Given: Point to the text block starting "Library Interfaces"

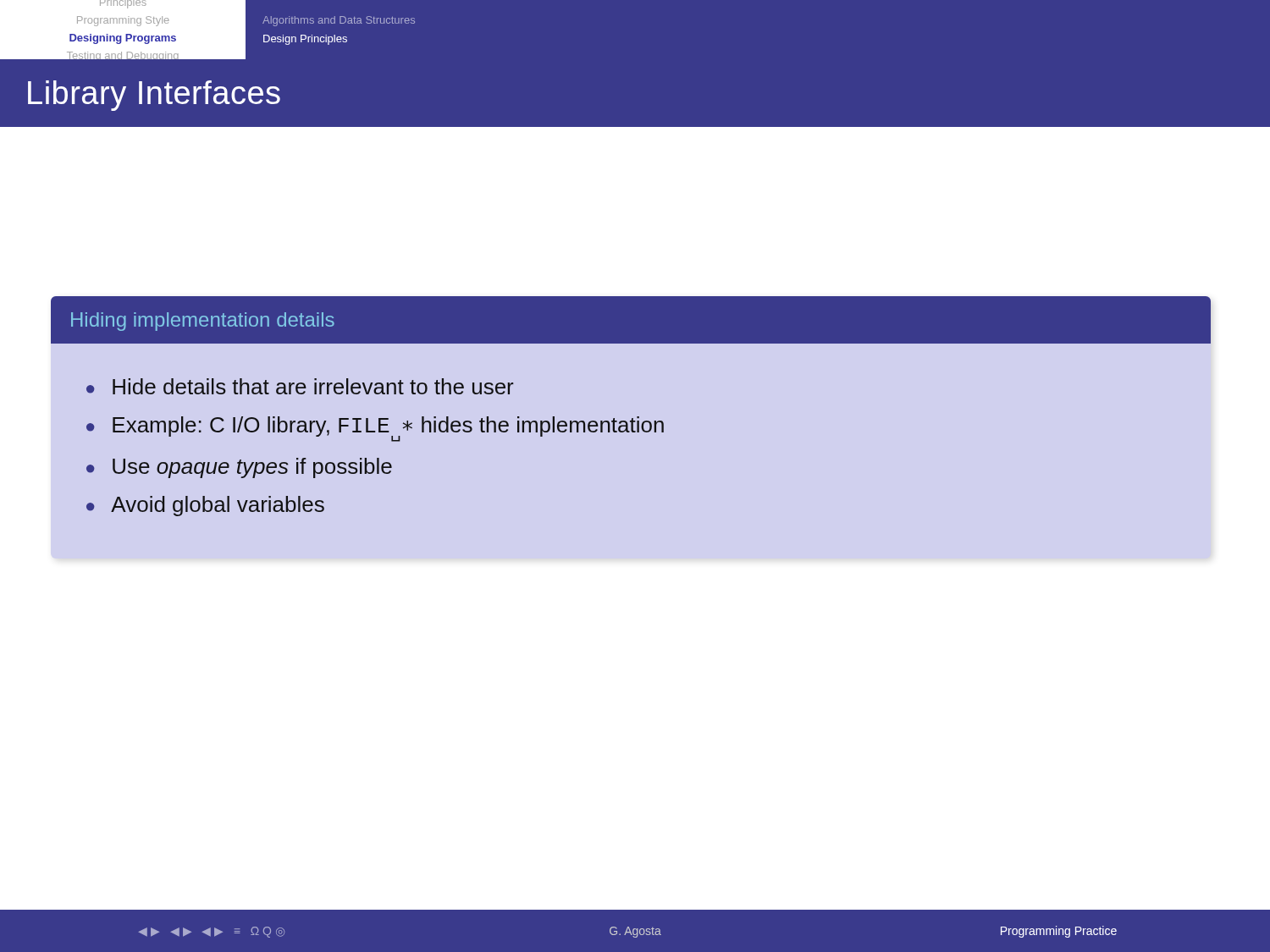Looking at the screenshot, I should [153, 93].
